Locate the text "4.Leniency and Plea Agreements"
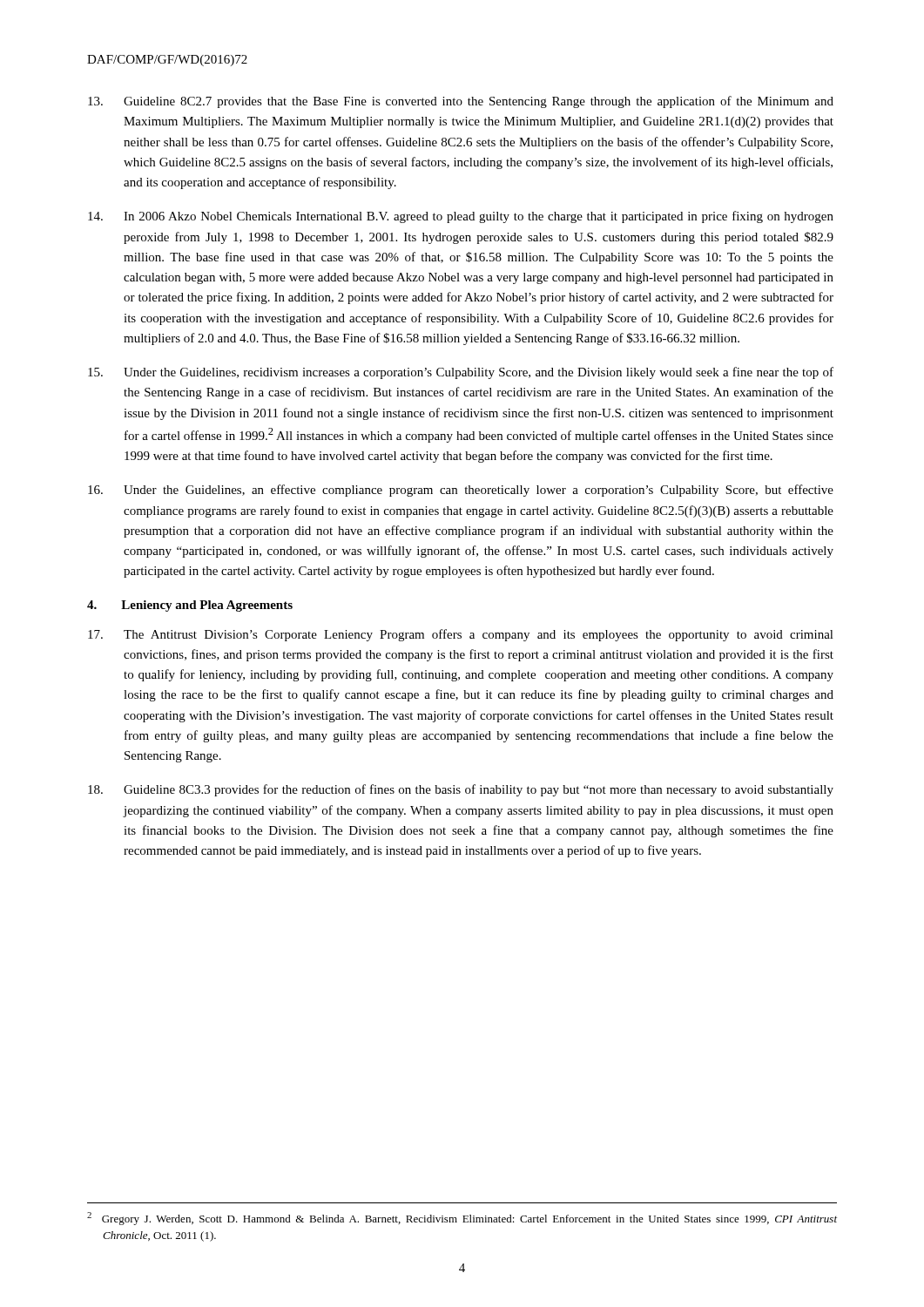 point(190,605)
